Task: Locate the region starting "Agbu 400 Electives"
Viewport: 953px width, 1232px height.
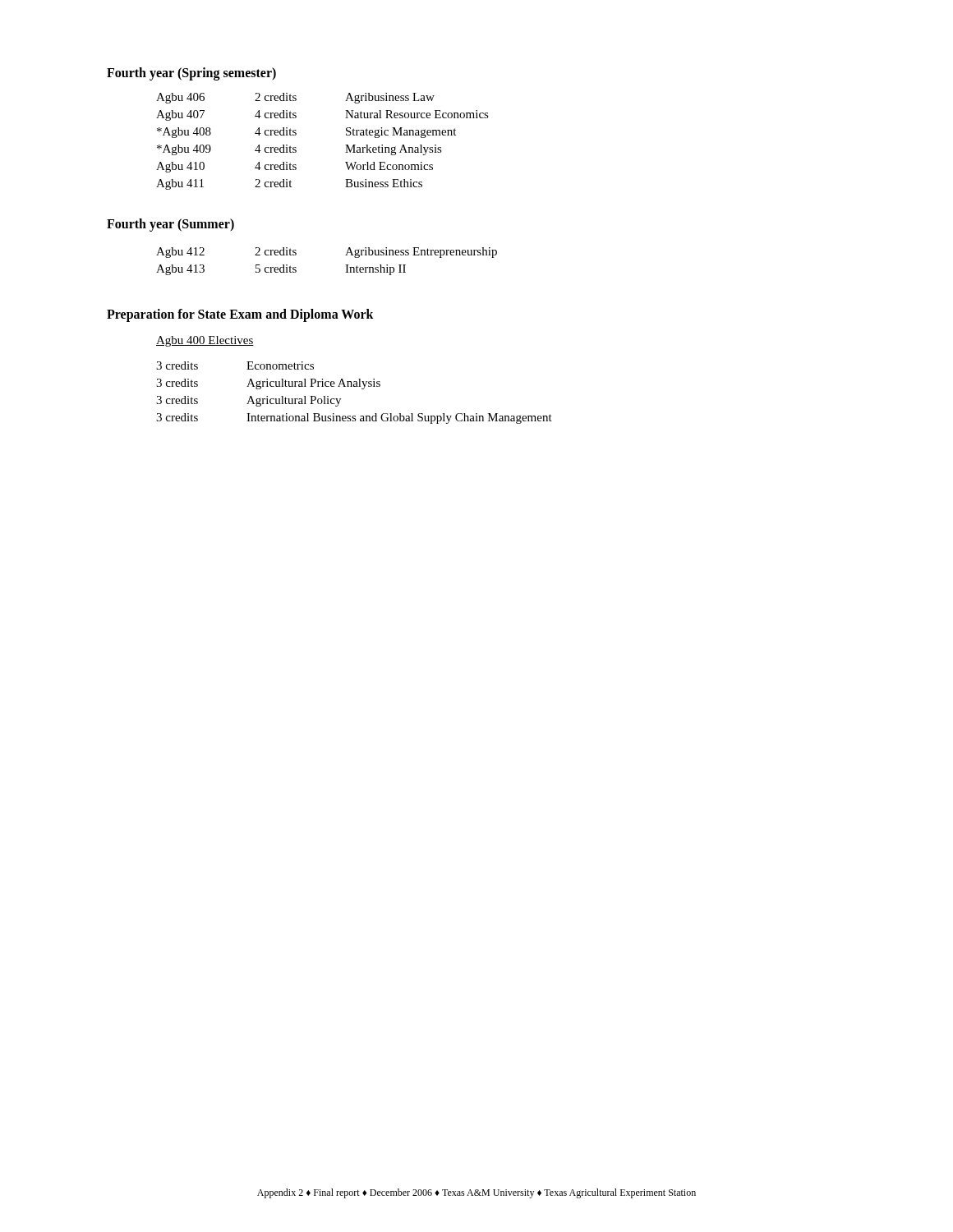Action: coord(205,340)
